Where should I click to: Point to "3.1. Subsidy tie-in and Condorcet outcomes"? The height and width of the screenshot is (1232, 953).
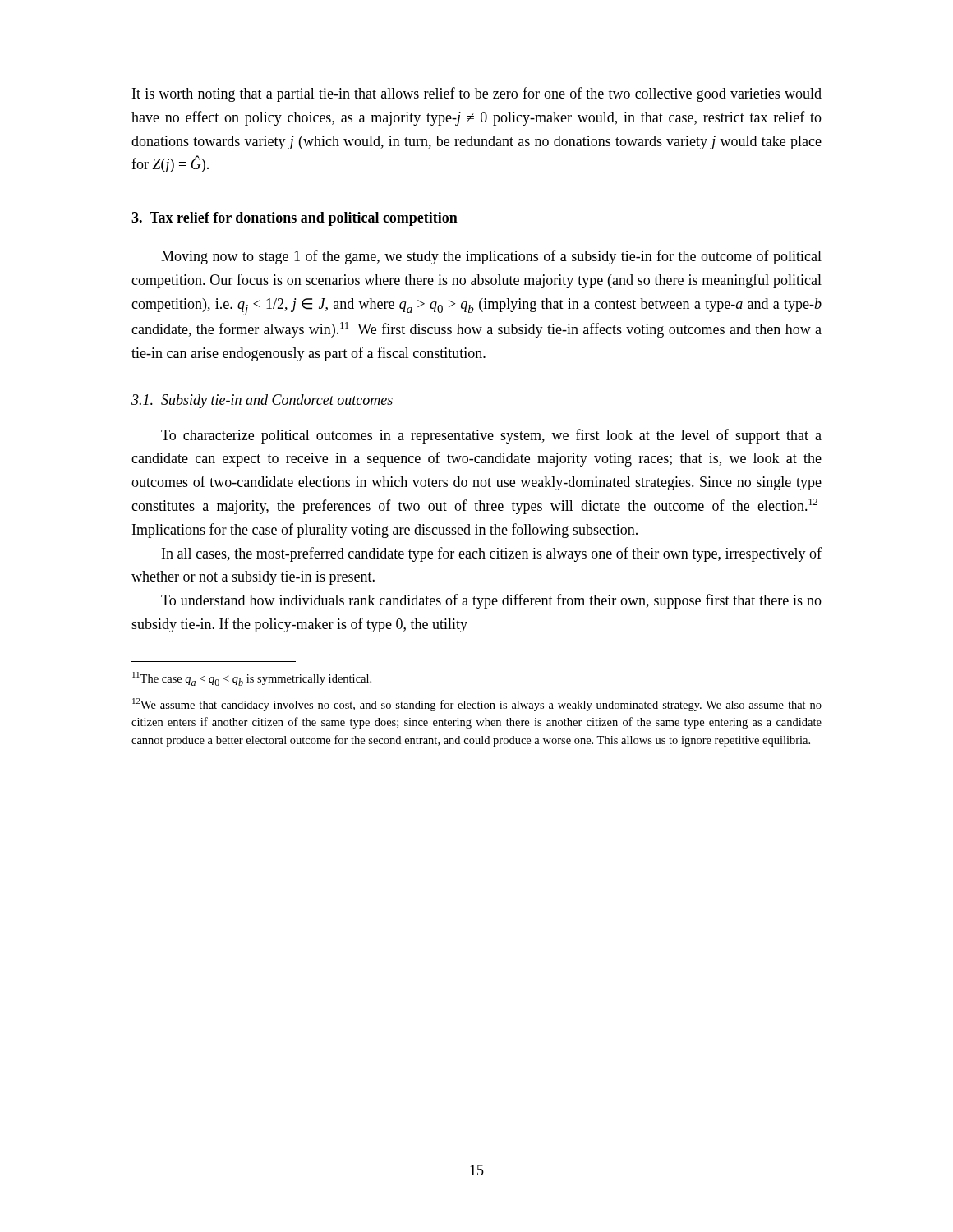click(x=262, y=400)
